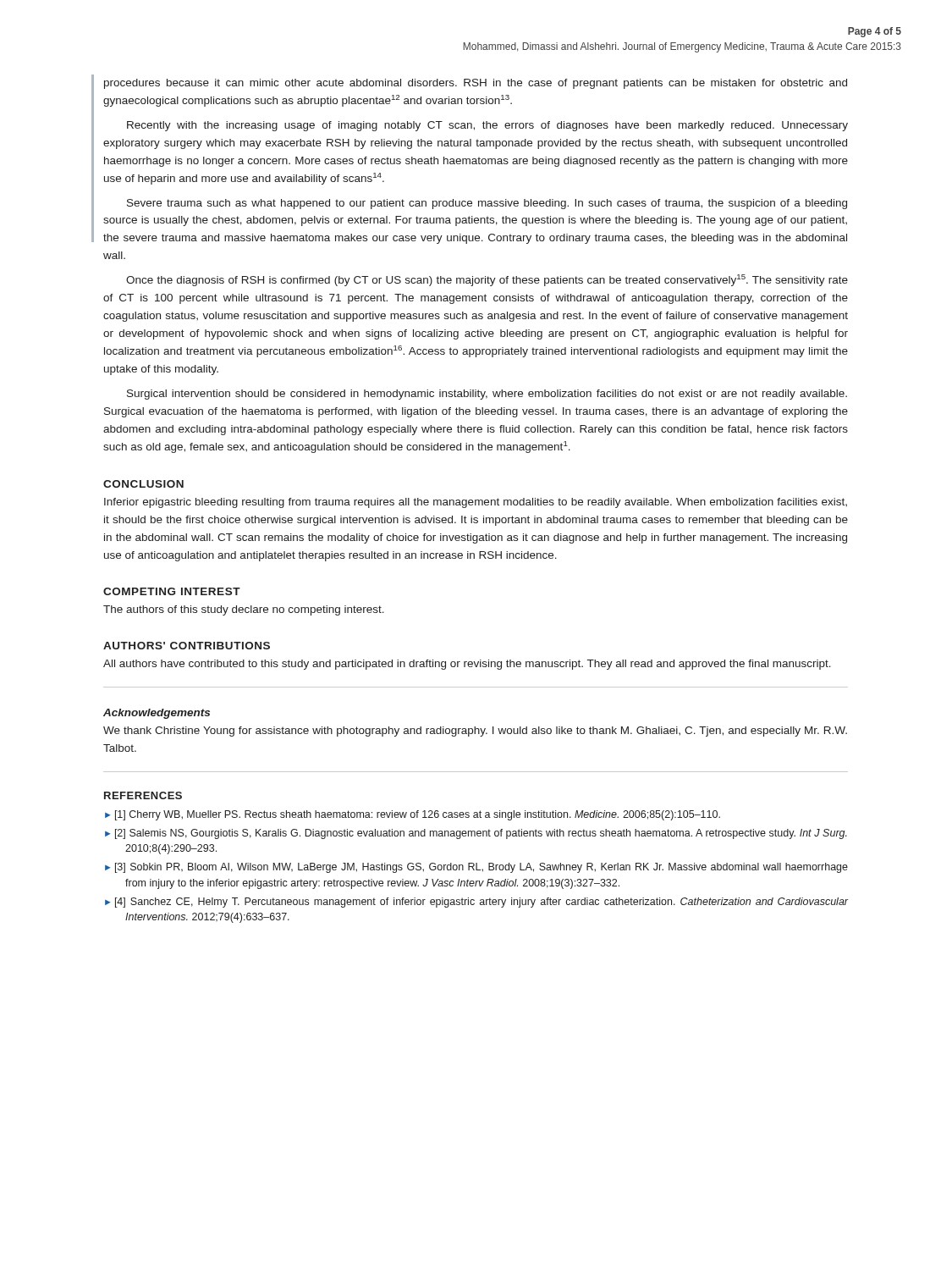Locate the block starting "►[4] Sanchez CE, Helmy T."

pyautogui.click(x=476, y=909)
